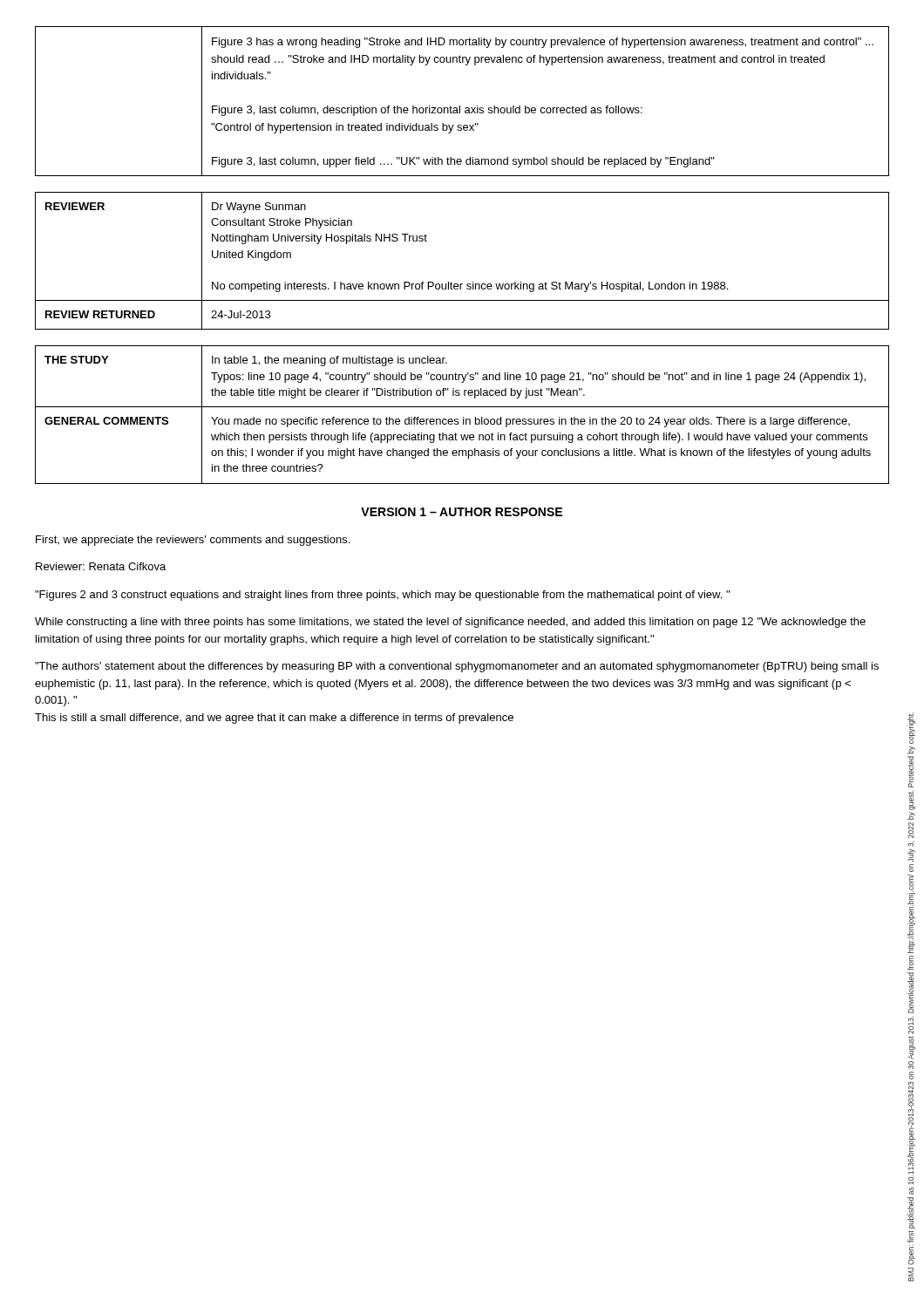Select the table that reads "THE STUDY"

(462, 415)
